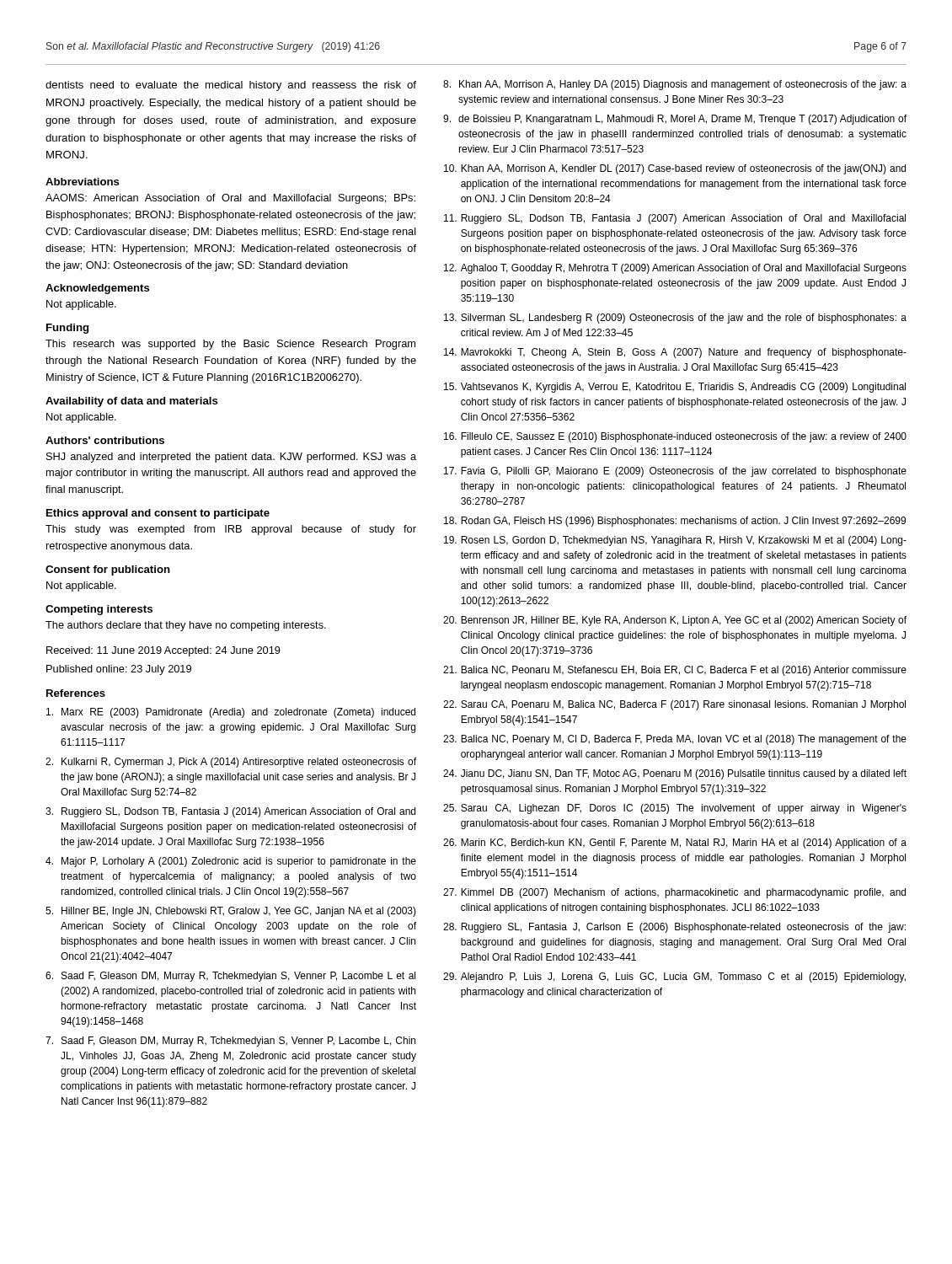This screenshot has height=1264, width=952.
Task: Select the section header containing "Authors' contributions"
Action: pyautogui.click(x=105, y=440)
